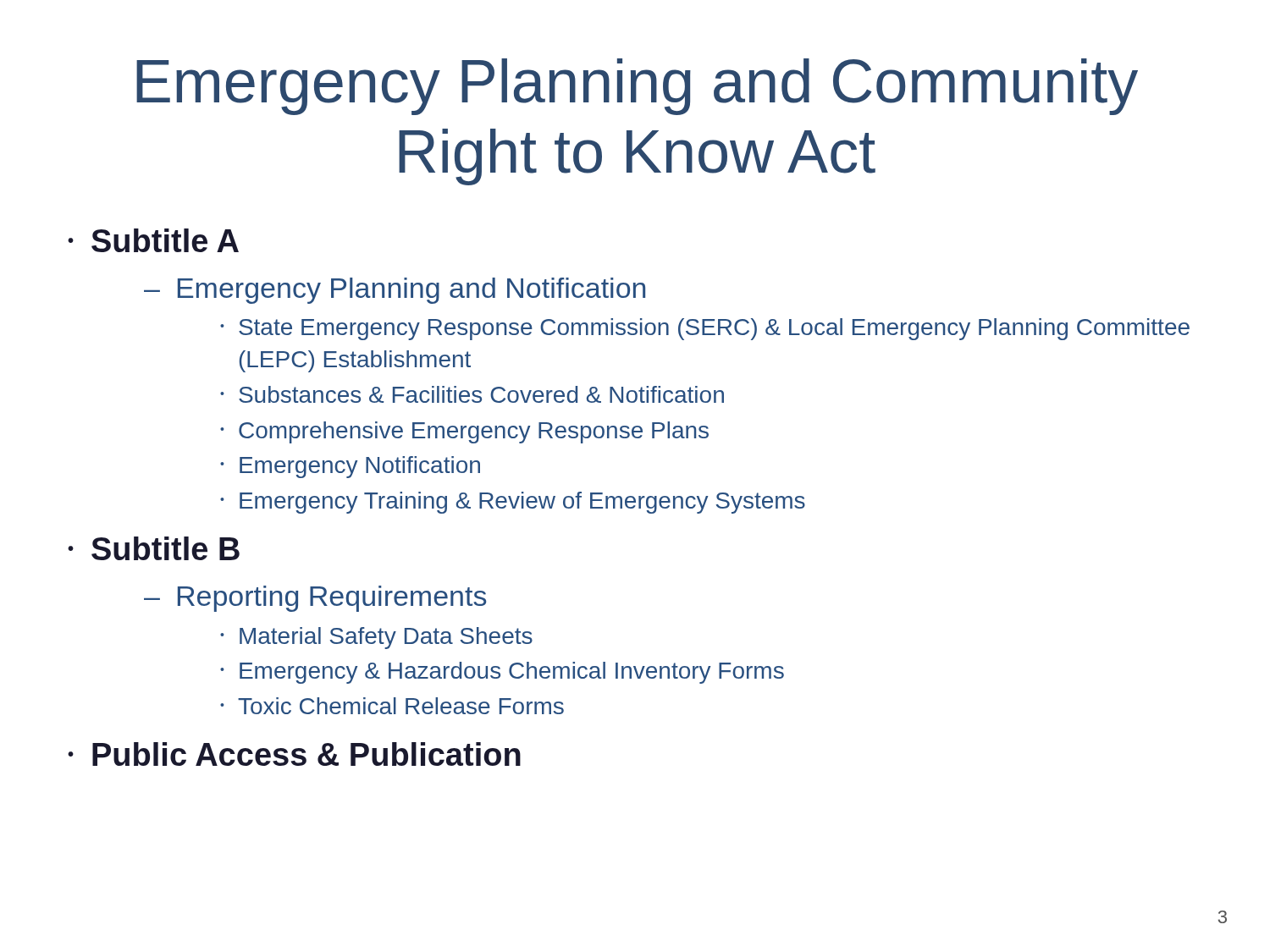Select the element starting "• Subtitle B"

pos(154,548)
